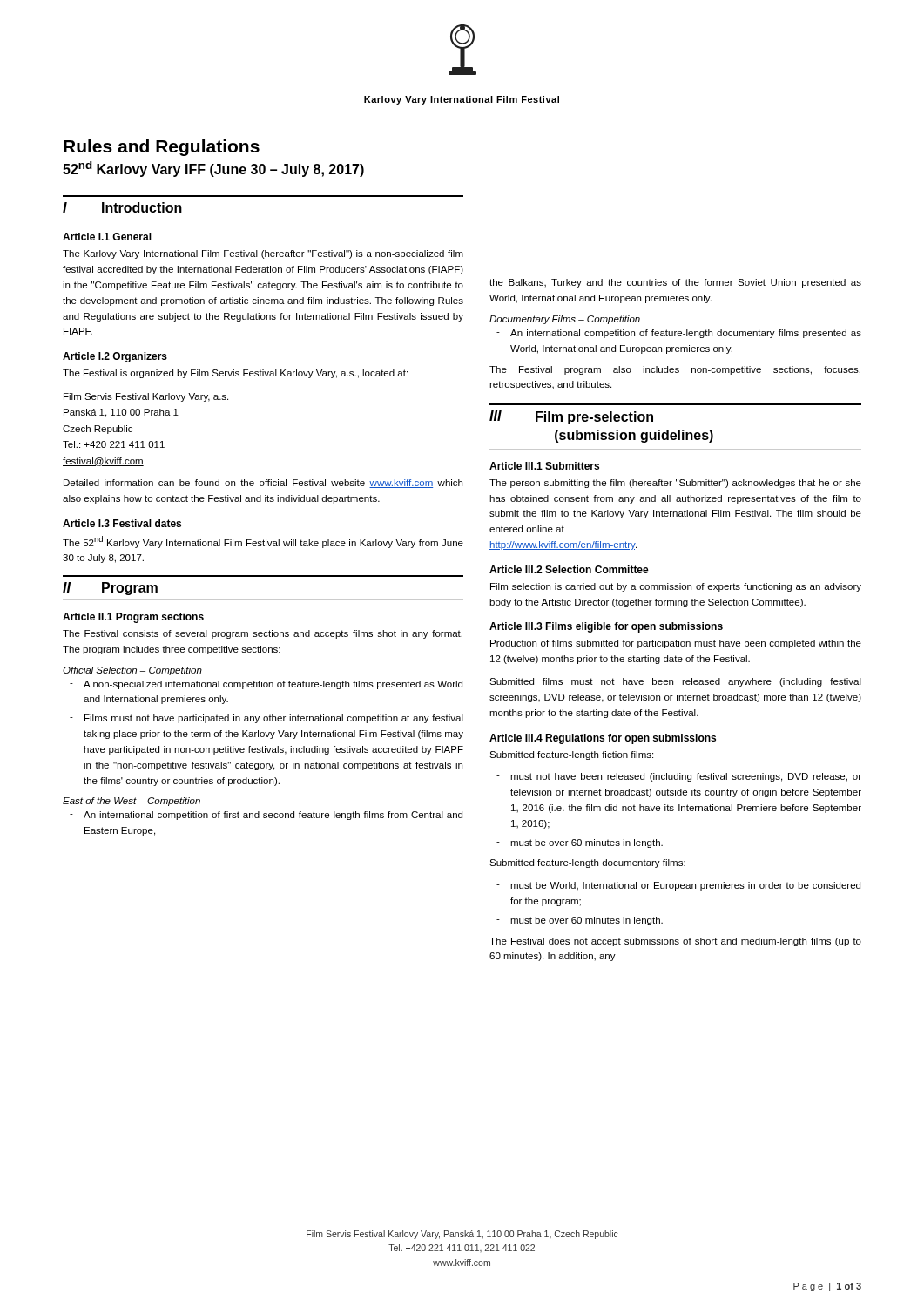Navigate to the region starting "Rules and Regulations"

(161, 146)
